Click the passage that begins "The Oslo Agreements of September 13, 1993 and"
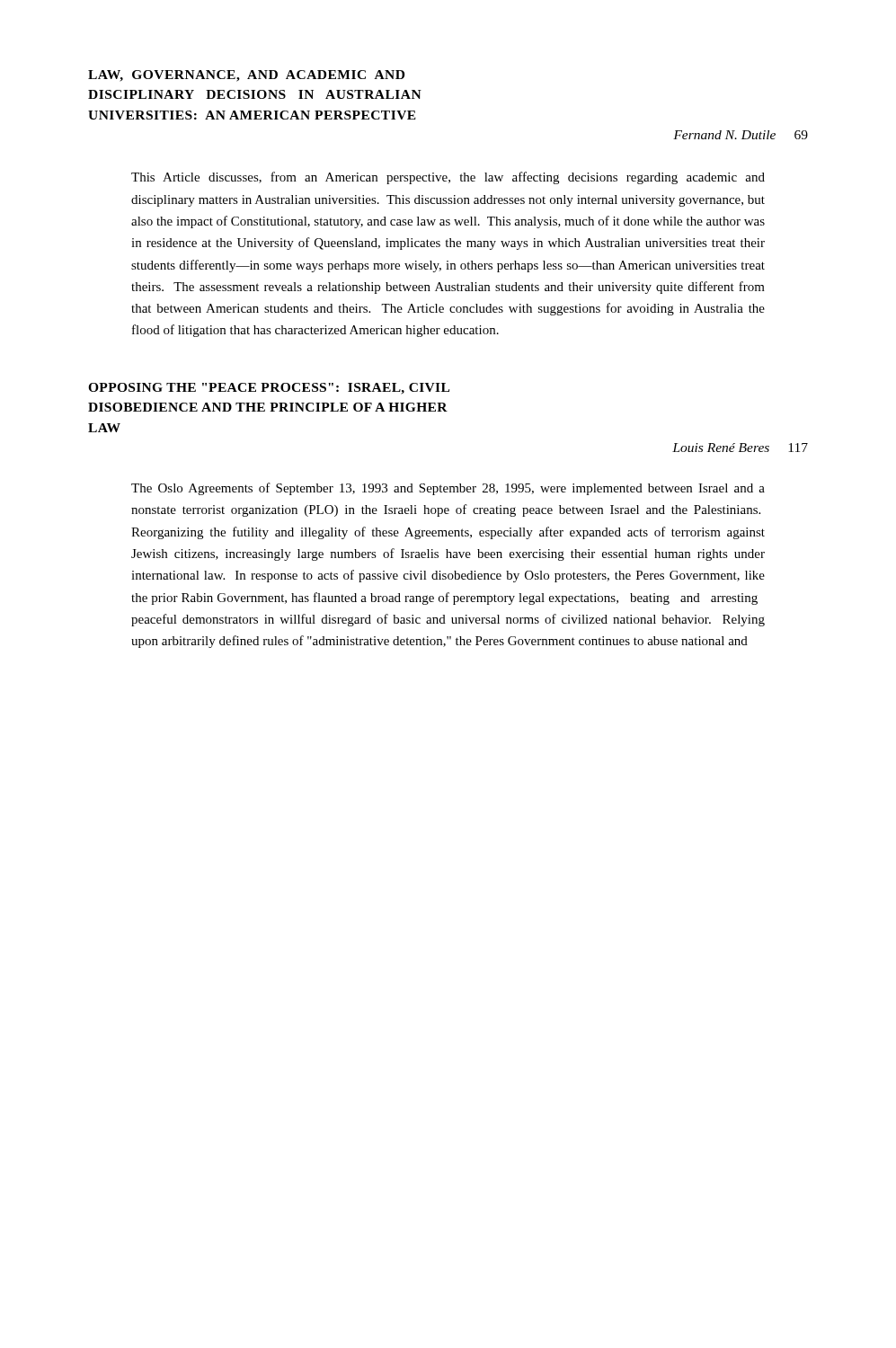The height and width of the screenshot is (1348, 896). click(x=448, y=565)
